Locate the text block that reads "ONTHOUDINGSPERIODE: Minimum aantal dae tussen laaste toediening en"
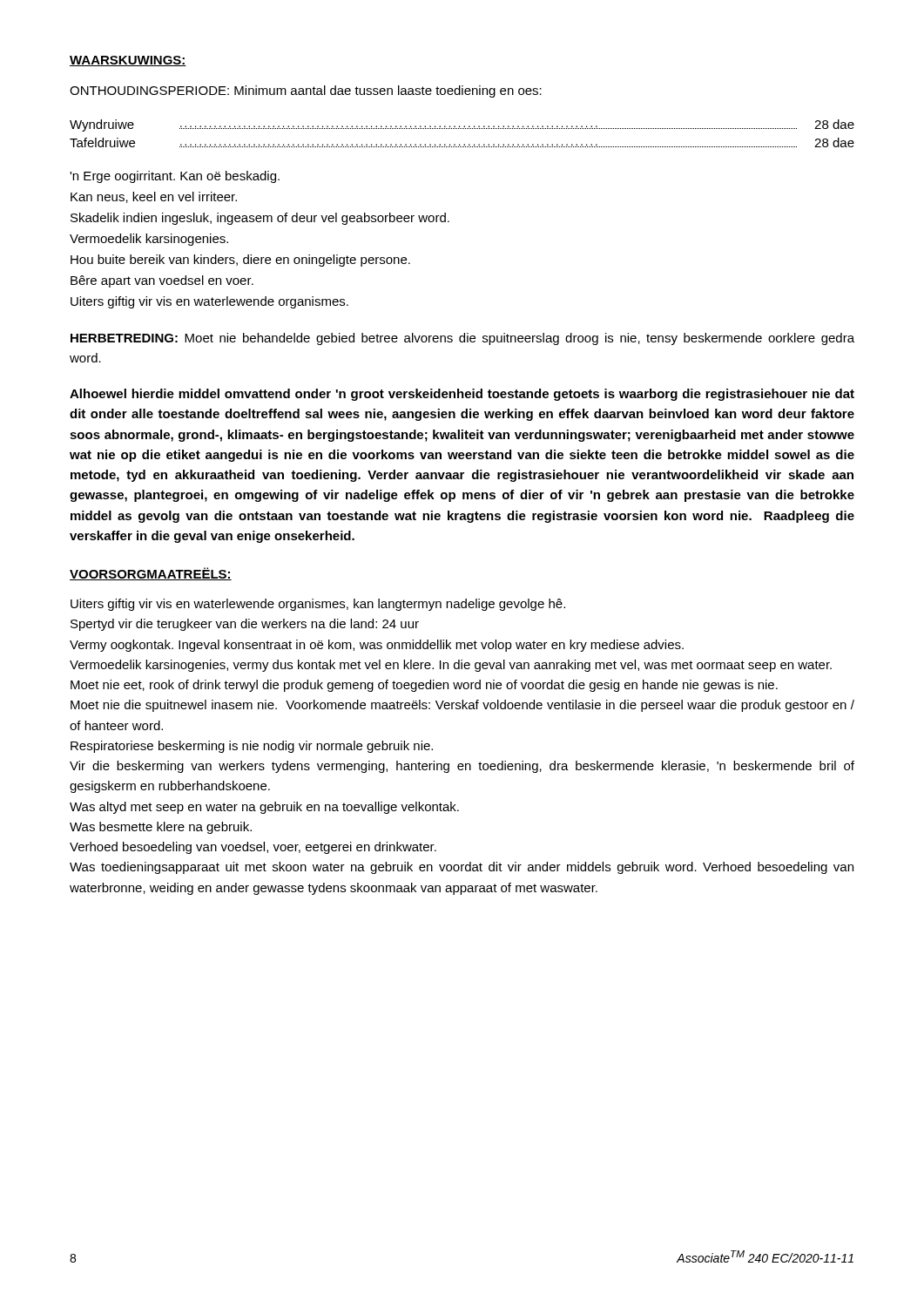The height and width of the screenshot is (1307, 924). (306, 90)
